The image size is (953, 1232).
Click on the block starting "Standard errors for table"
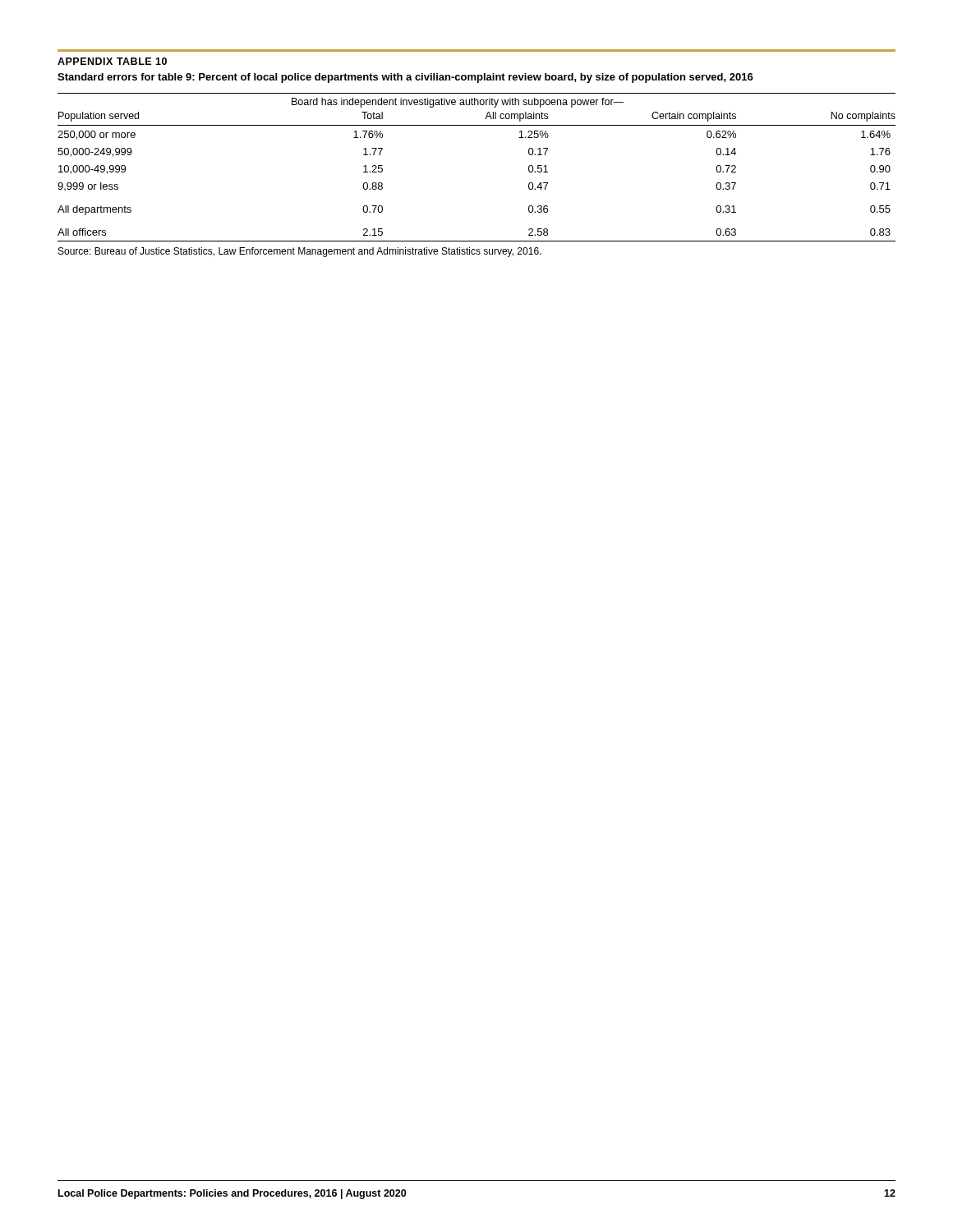coord(405,77)
